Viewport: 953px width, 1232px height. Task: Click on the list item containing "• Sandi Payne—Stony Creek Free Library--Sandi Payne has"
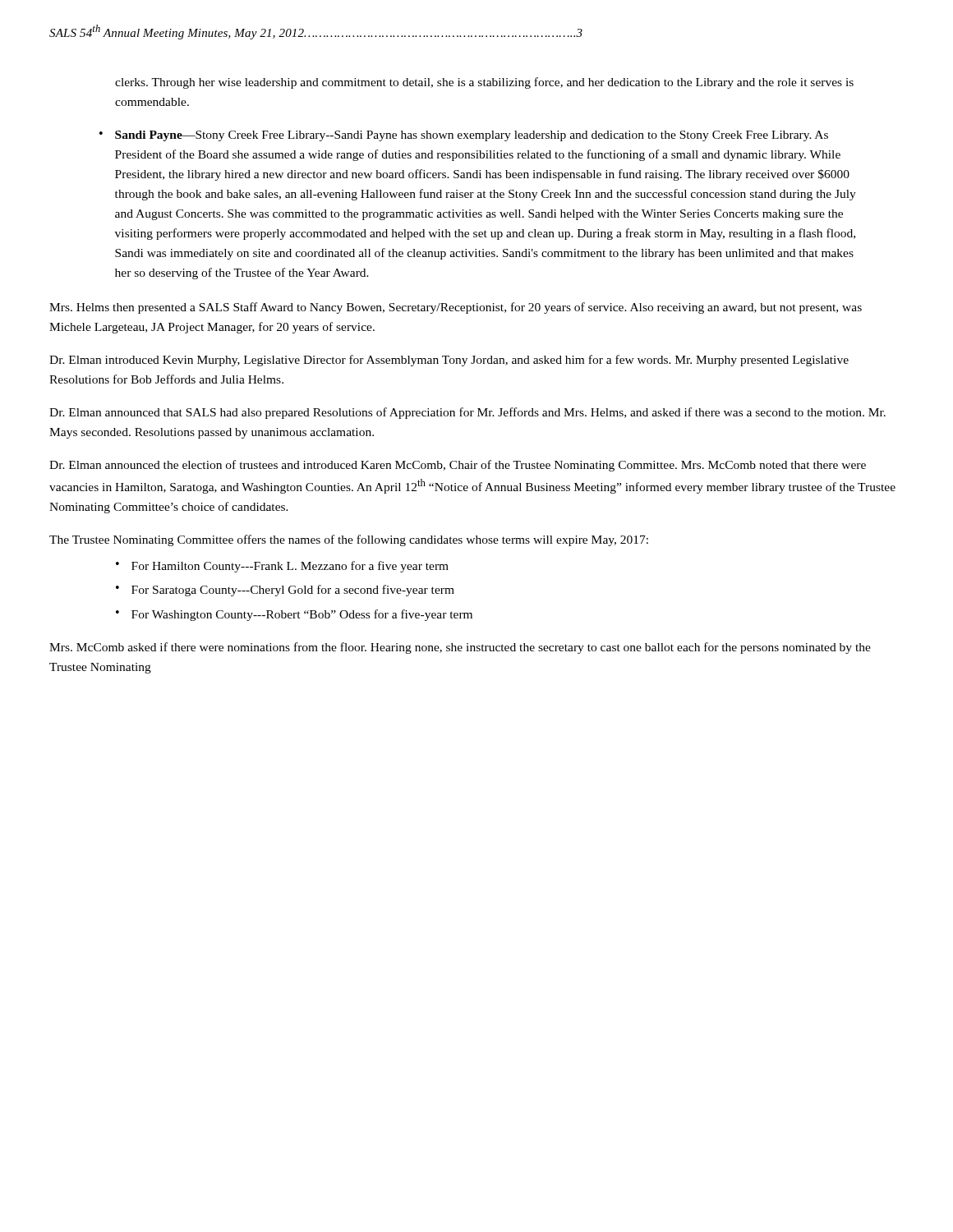click(x=485, y=204)
